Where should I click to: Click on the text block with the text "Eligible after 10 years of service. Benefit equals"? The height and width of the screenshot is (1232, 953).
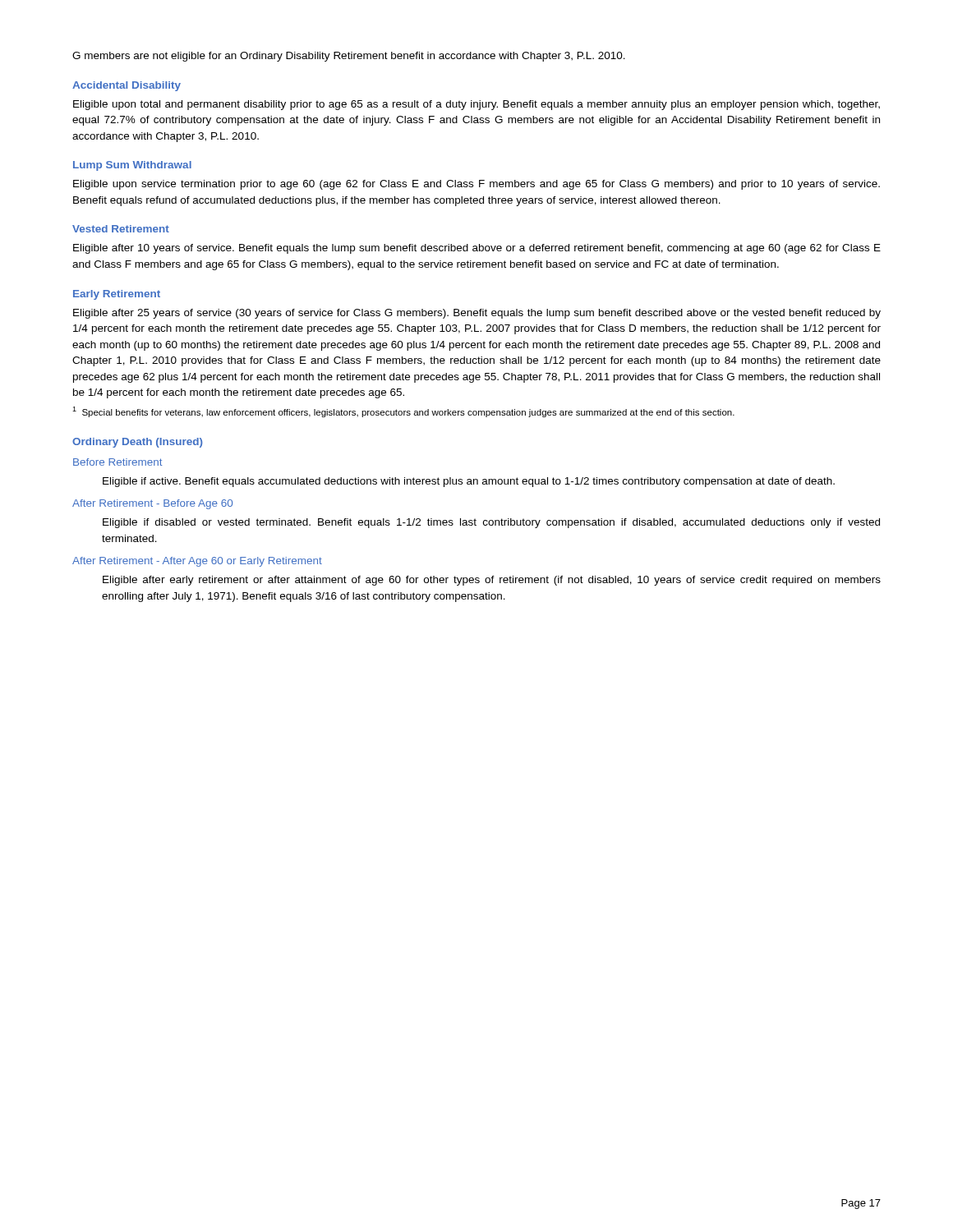[x=476, y=256]
